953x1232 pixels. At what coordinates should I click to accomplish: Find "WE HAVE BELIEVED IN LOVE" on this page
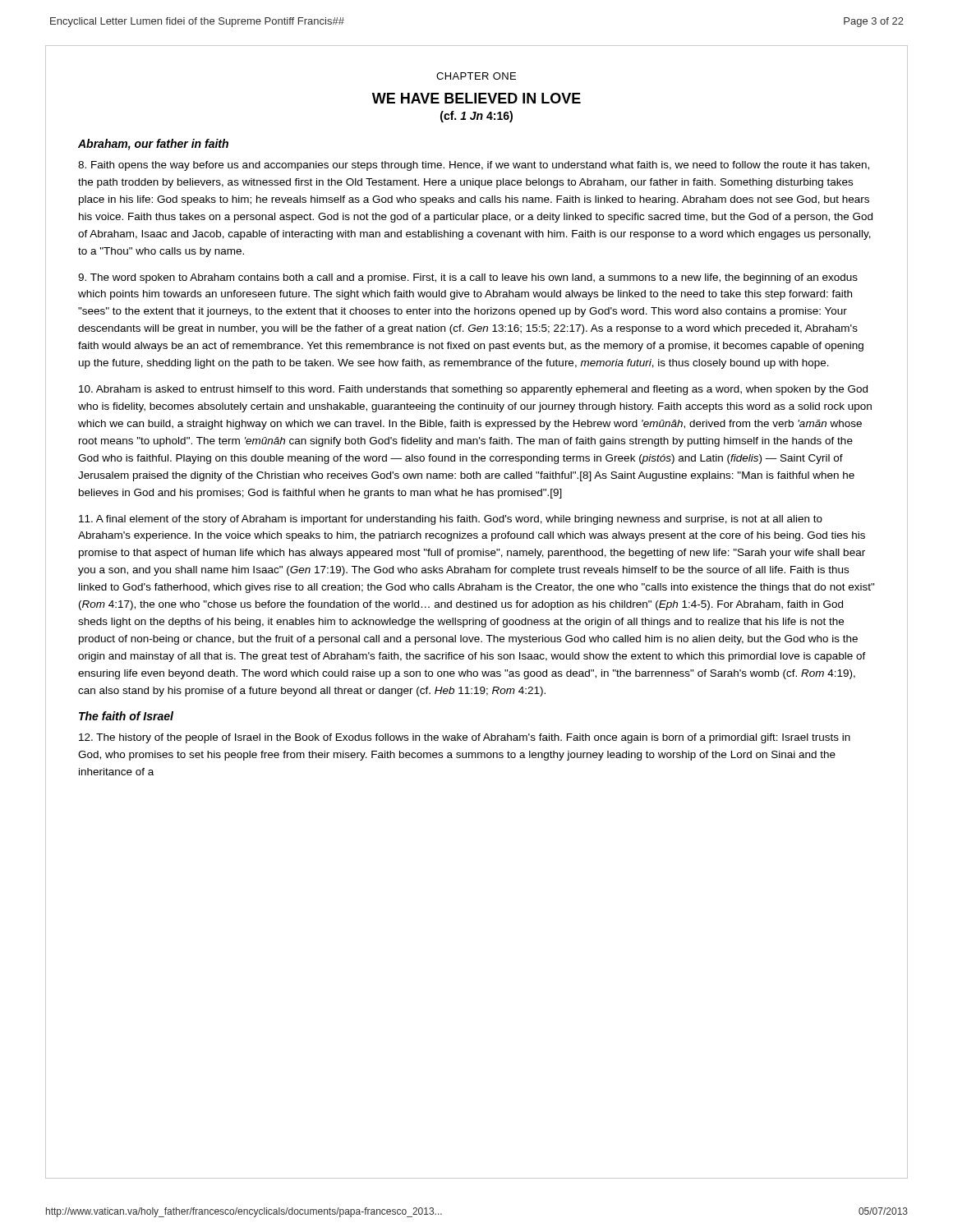click(x=476, y=99)
